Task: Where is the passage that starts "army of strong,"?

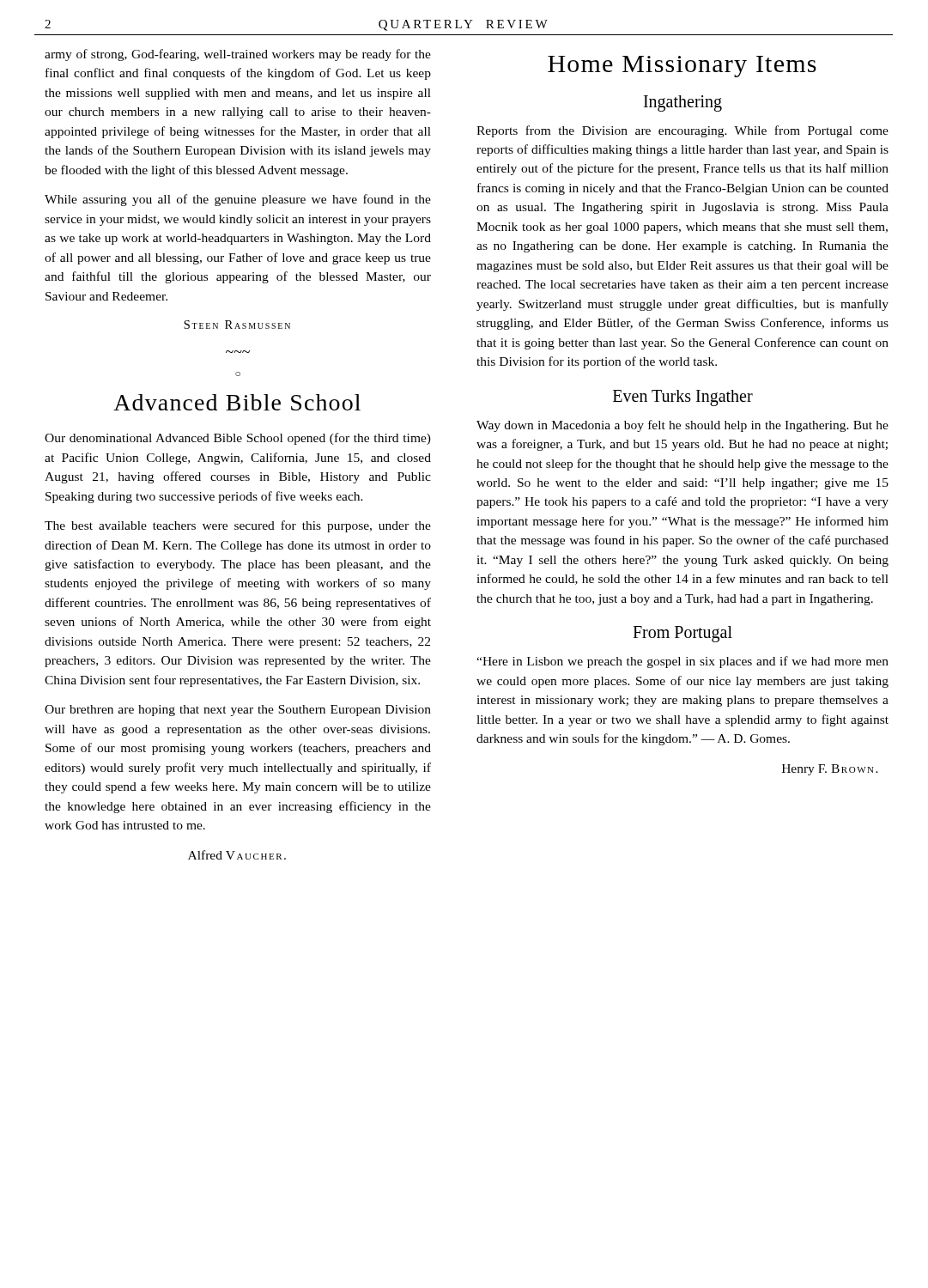Action: pos(238,112)
